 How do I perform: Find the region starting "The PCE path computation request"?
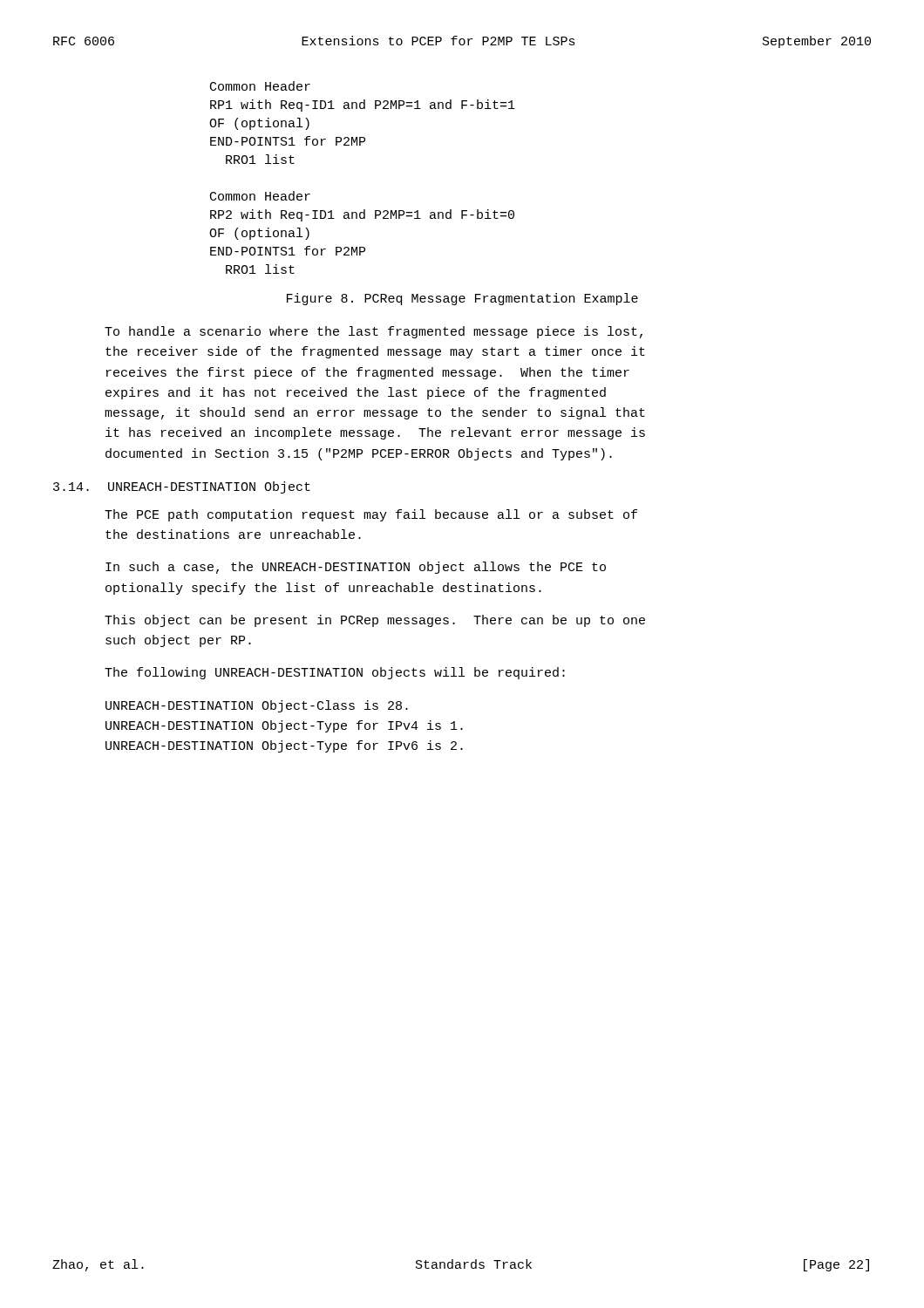pos(371,526)
